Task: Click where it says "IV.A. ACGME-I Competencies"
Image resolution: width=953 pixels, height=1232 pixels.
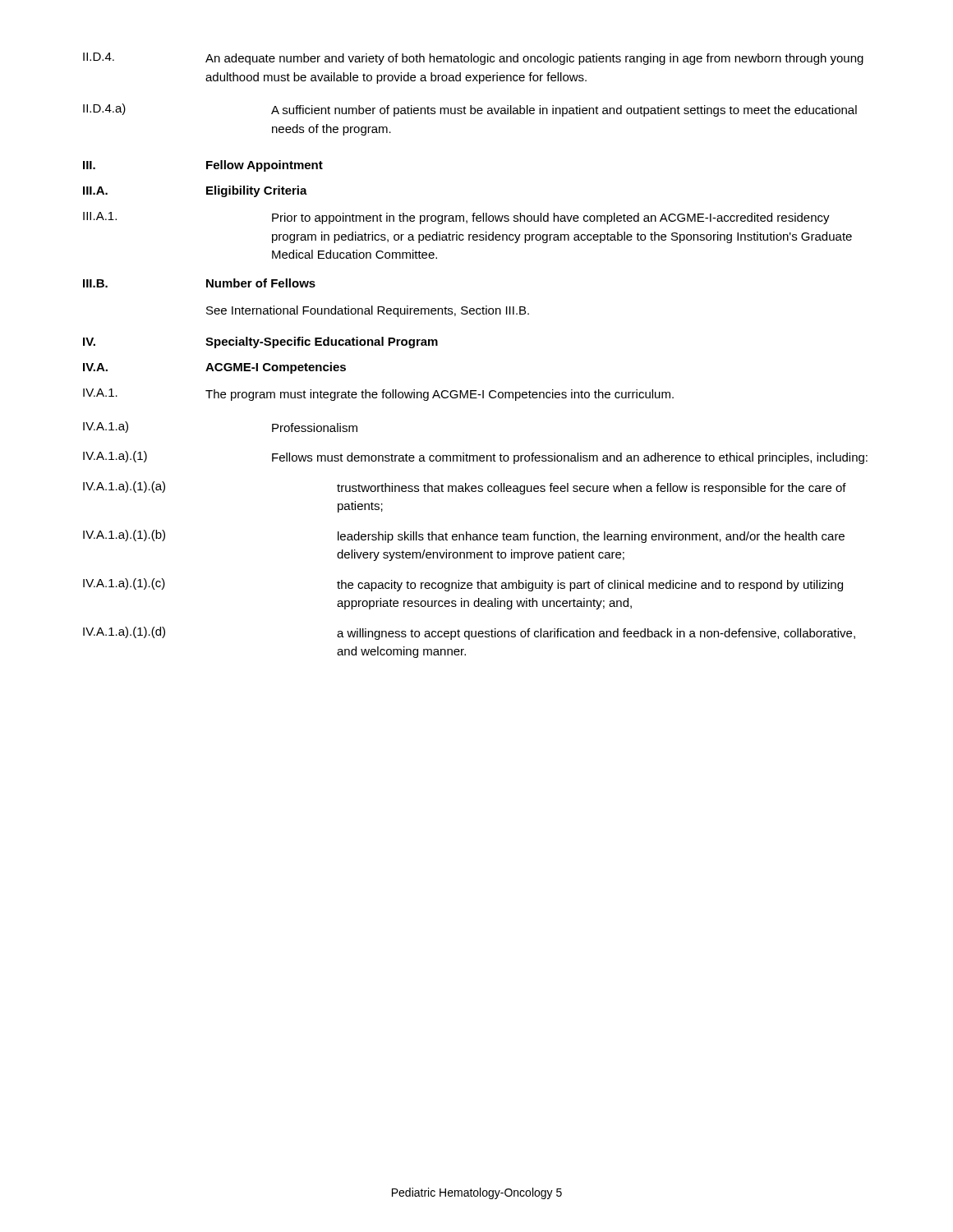Action: click(x=214, y=367)
